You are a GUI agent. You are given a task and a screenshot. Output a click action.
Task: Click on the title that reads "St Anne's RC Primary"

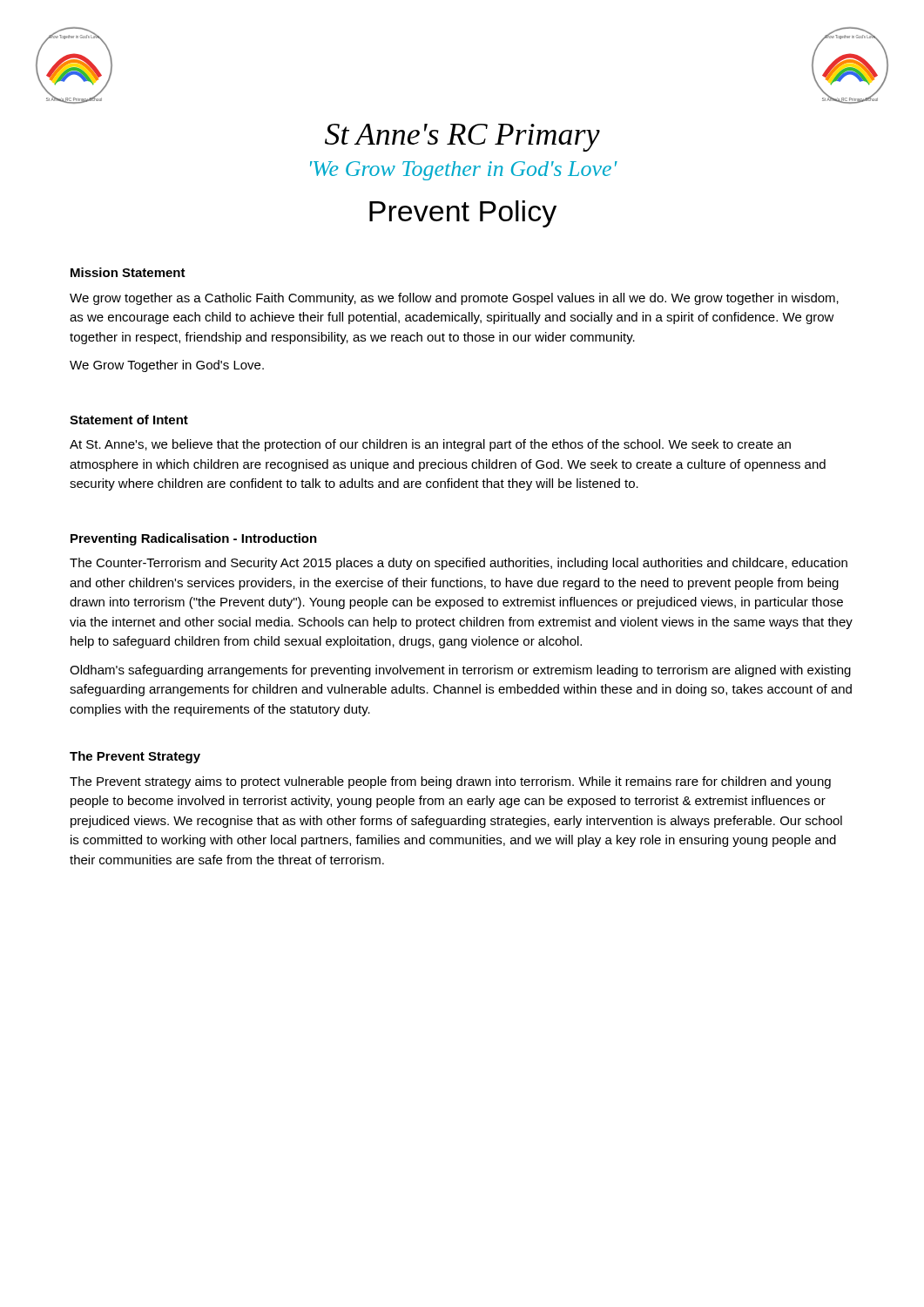click(462, 134)
